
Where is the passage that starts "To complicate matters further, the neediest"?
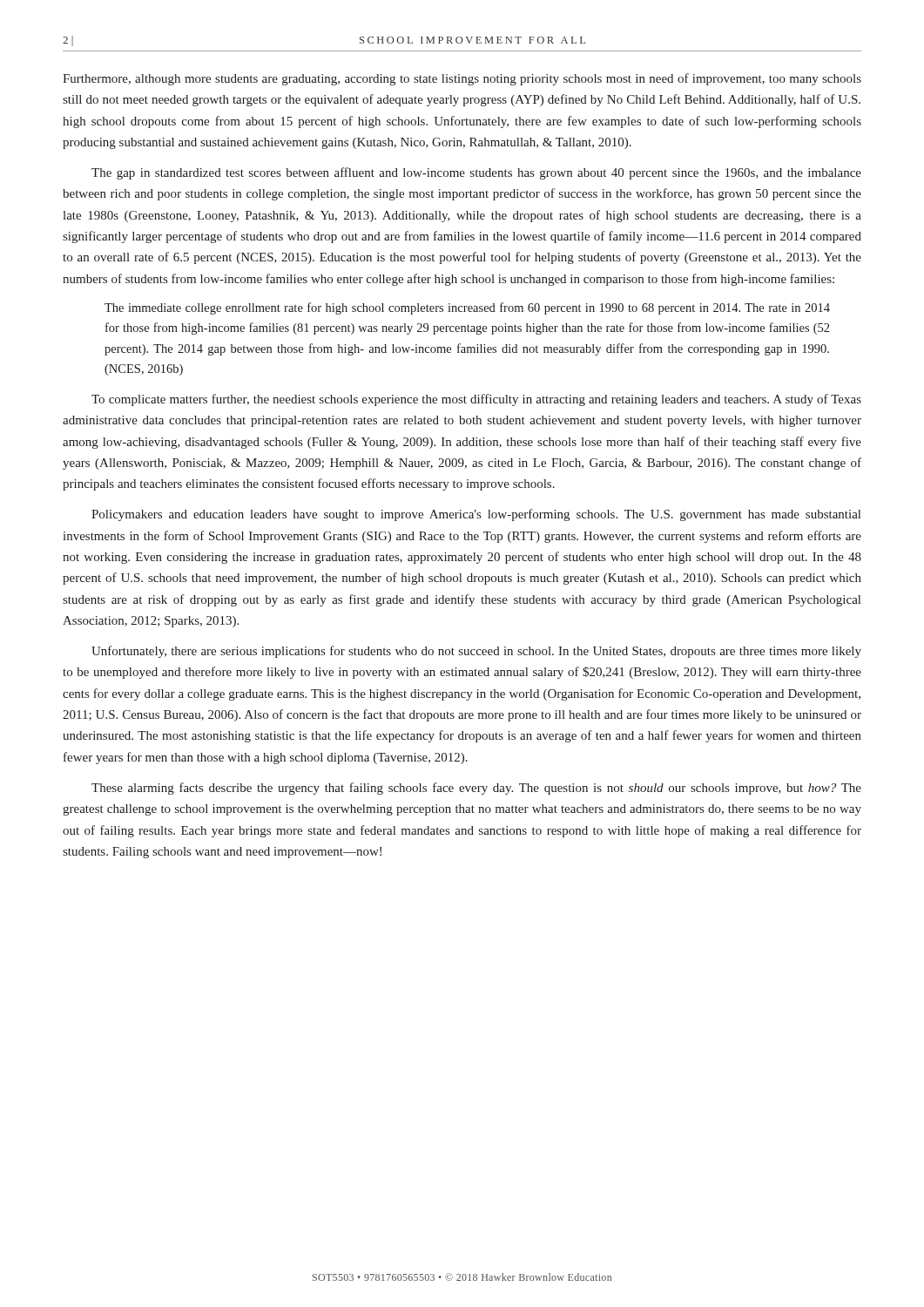coord(462,442)
